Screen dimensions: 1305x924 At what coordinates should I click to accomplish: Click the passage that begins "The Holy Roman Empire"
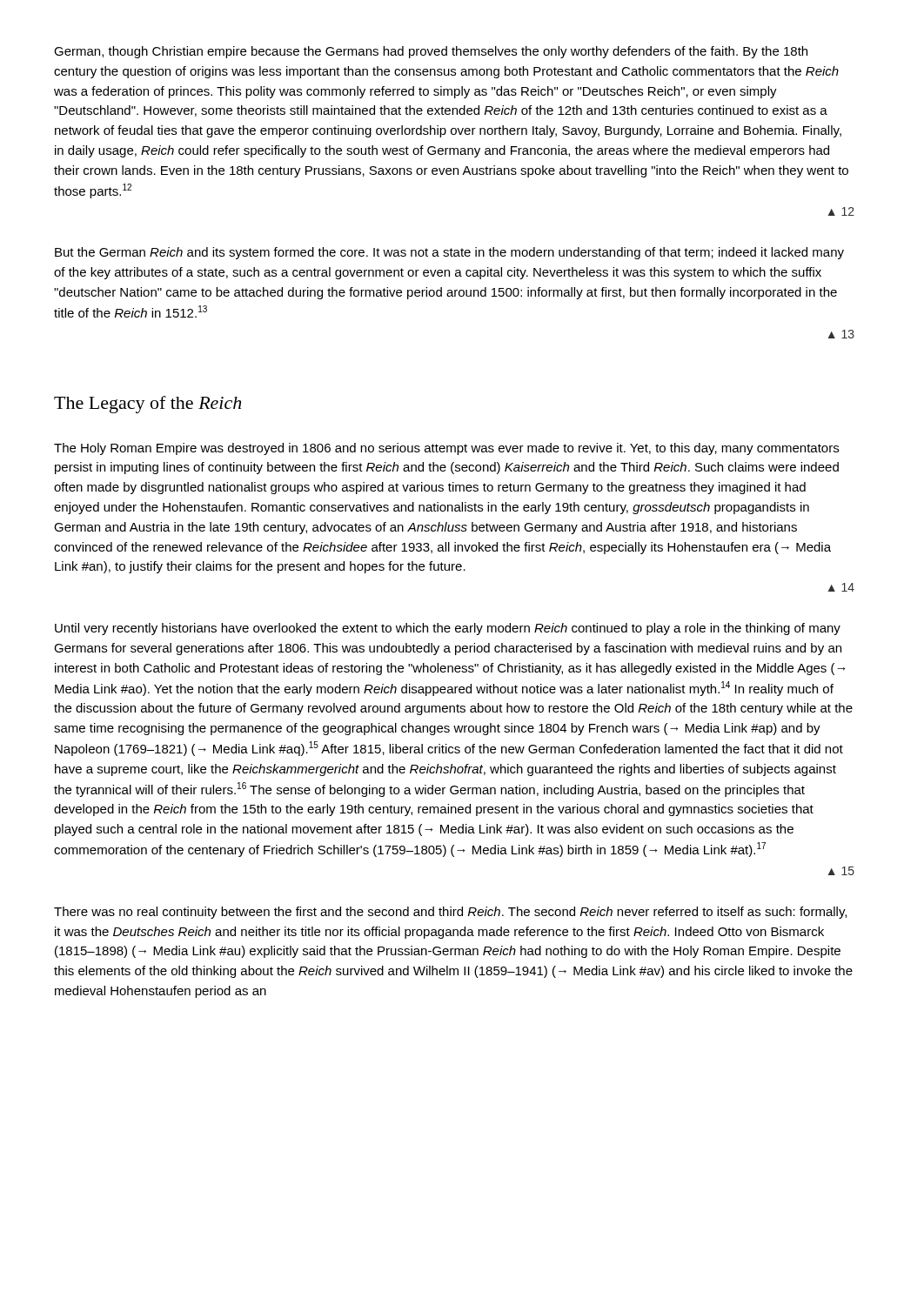pyautogui.click(x=447, y=507)
